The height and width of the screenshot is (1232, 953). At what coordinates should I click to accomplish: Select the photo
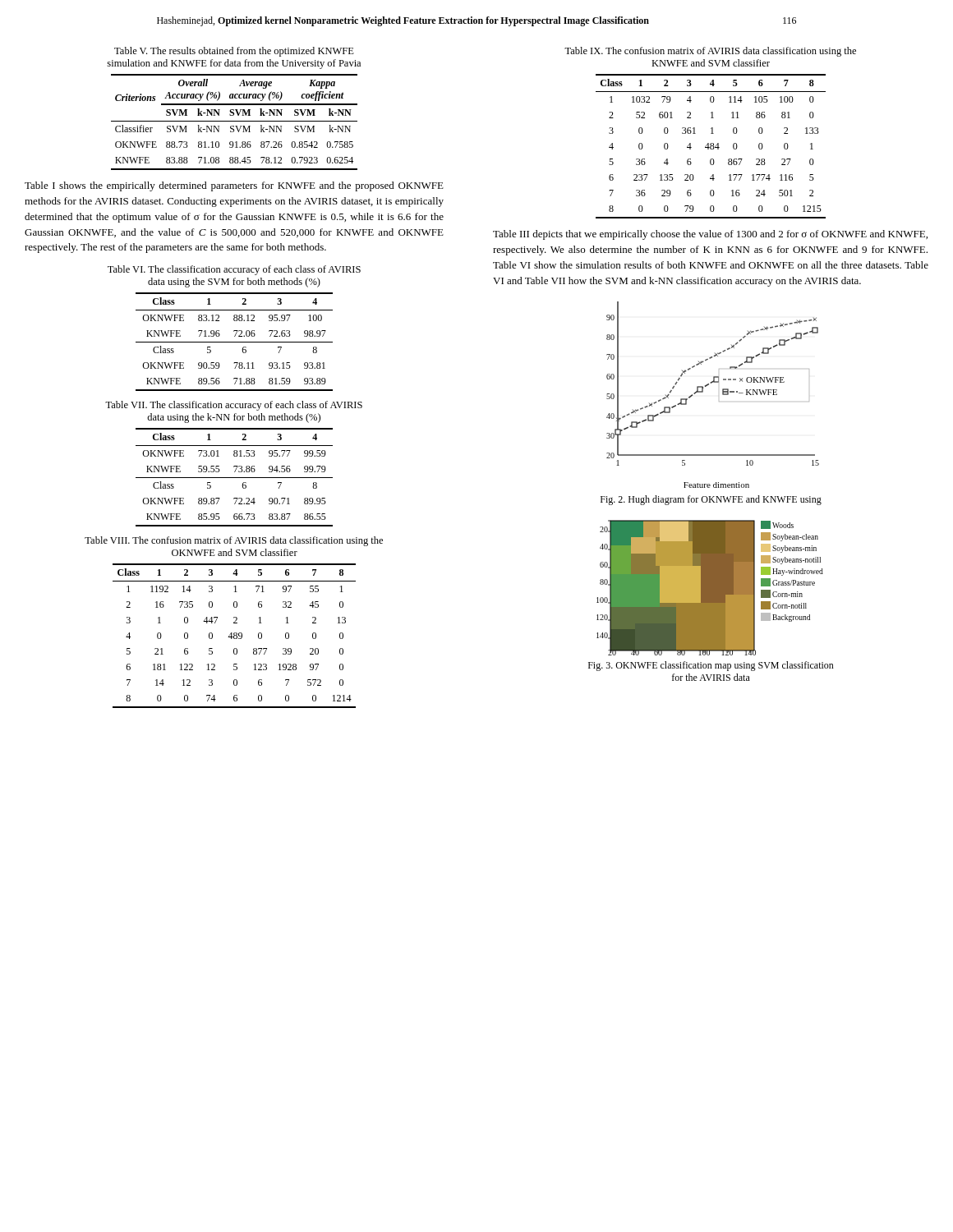(x=711, y=586)
